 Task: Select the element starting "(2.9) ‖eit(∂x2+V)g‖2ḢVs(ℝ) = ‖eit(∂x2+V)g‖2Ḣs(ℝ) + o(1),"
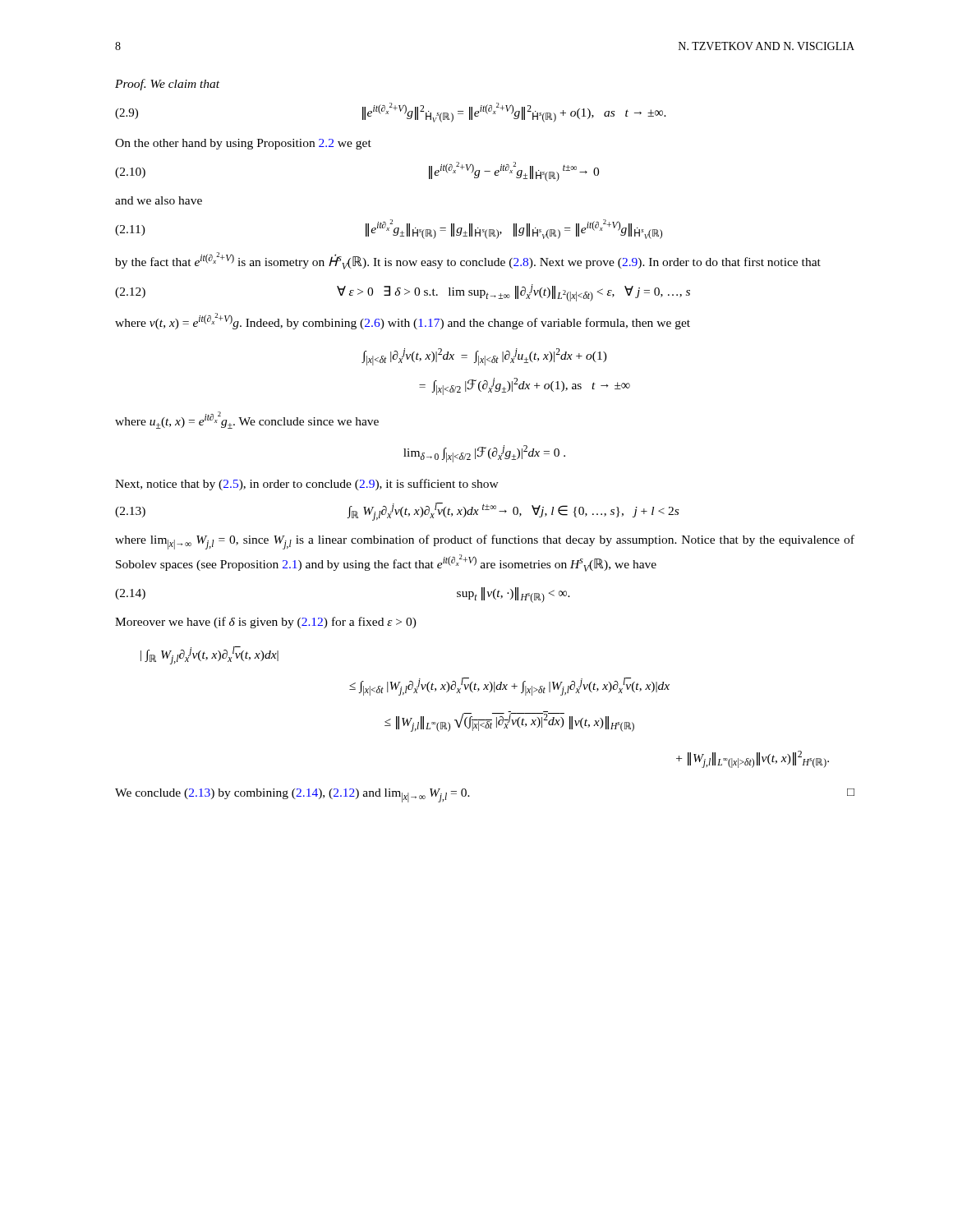tap(485, 113)
